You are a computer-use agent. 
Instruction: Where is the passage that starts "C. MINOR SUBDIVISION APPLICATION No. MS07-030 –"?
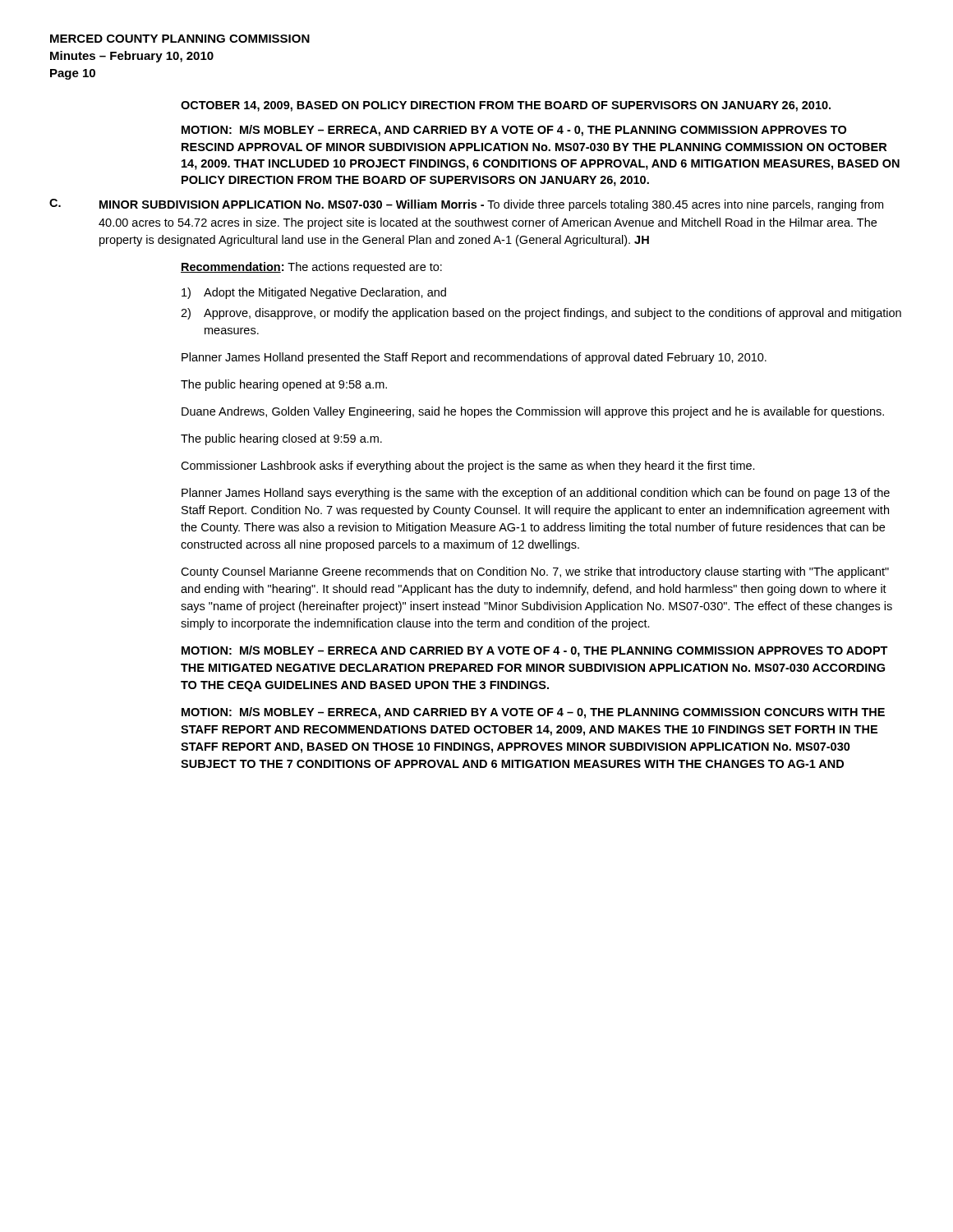476,223
